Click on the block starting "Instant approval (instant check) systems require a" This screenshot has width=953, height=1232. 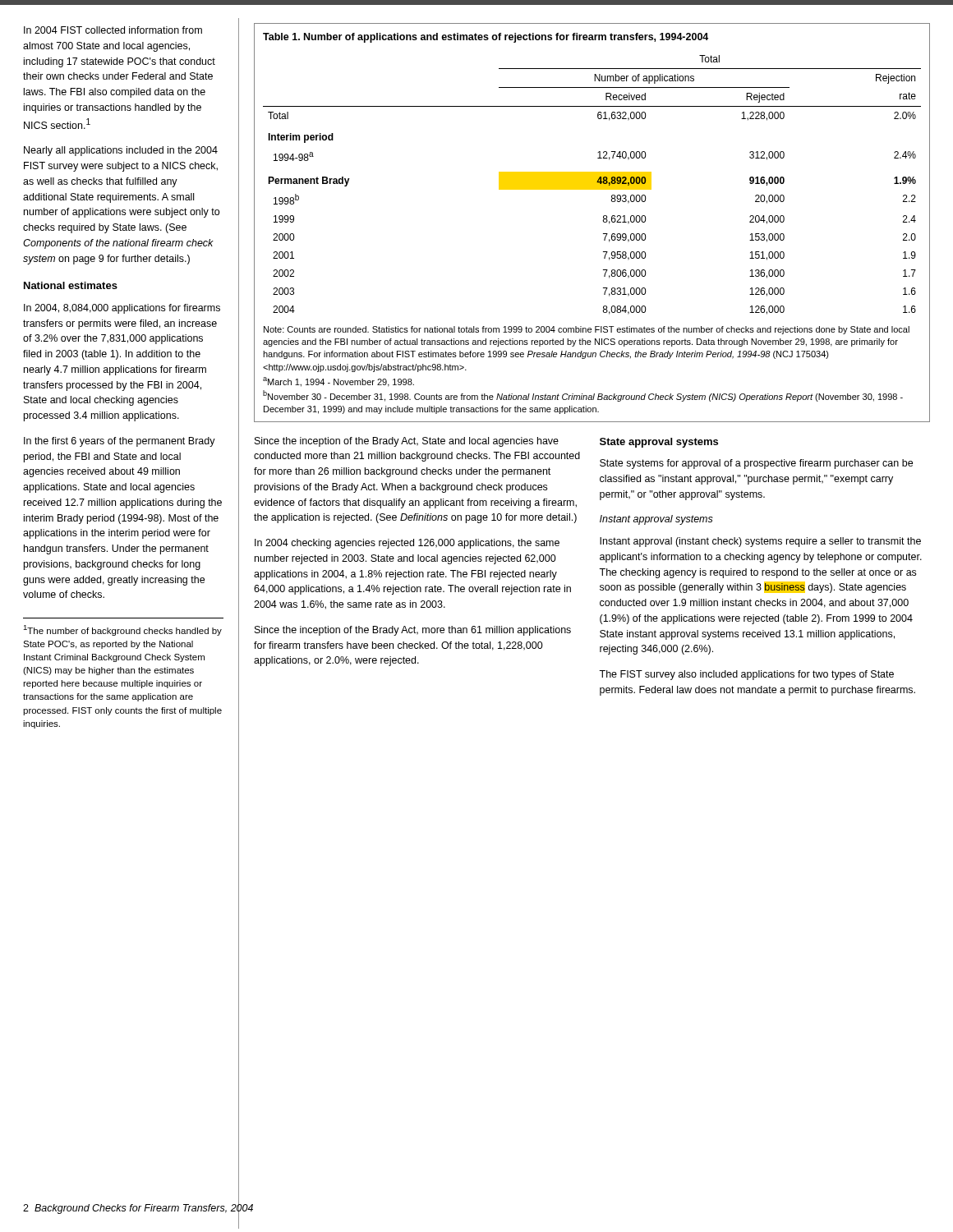(x=765, y=616)
